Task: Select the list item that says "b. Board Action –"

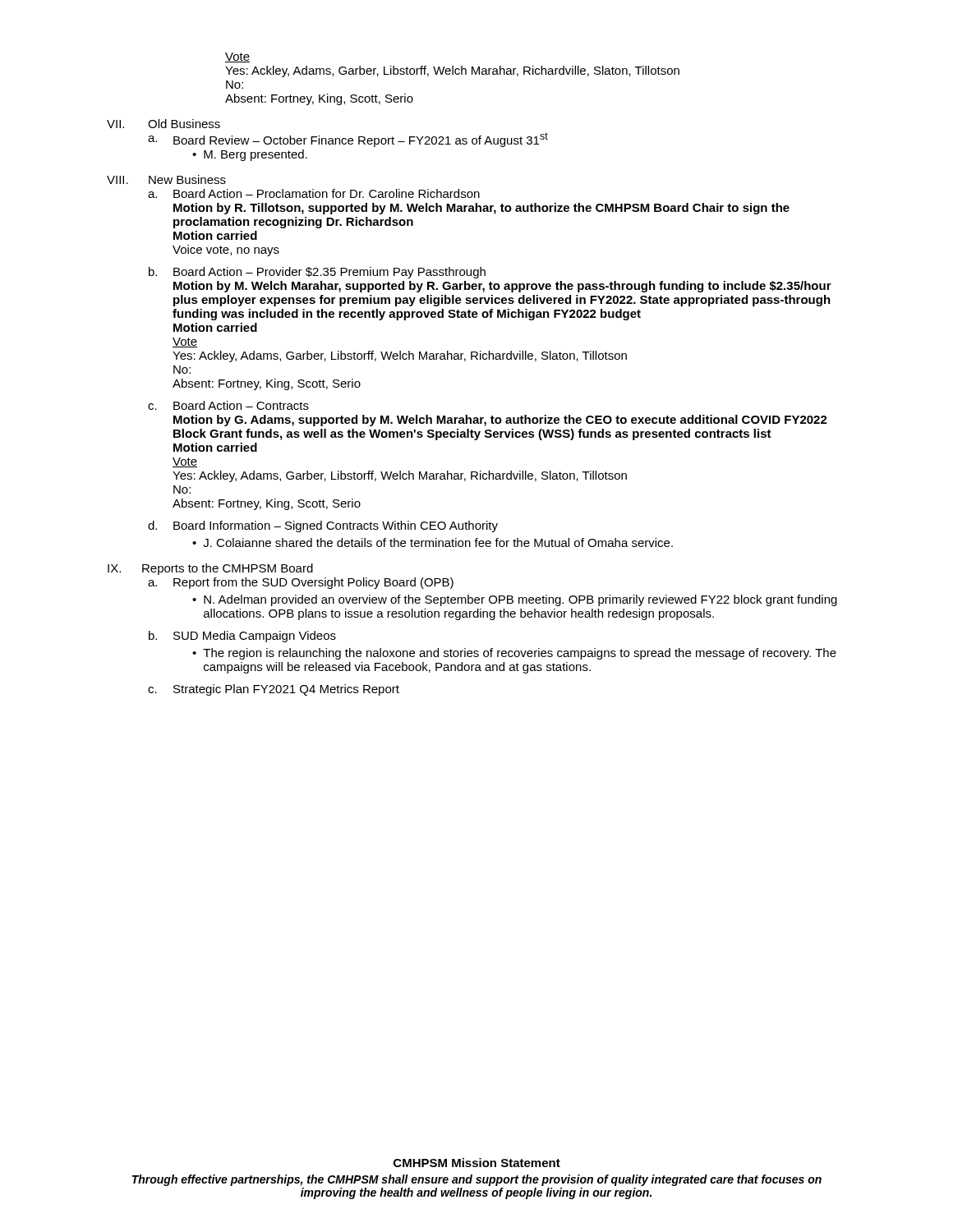Action: (x=495, y=327)
